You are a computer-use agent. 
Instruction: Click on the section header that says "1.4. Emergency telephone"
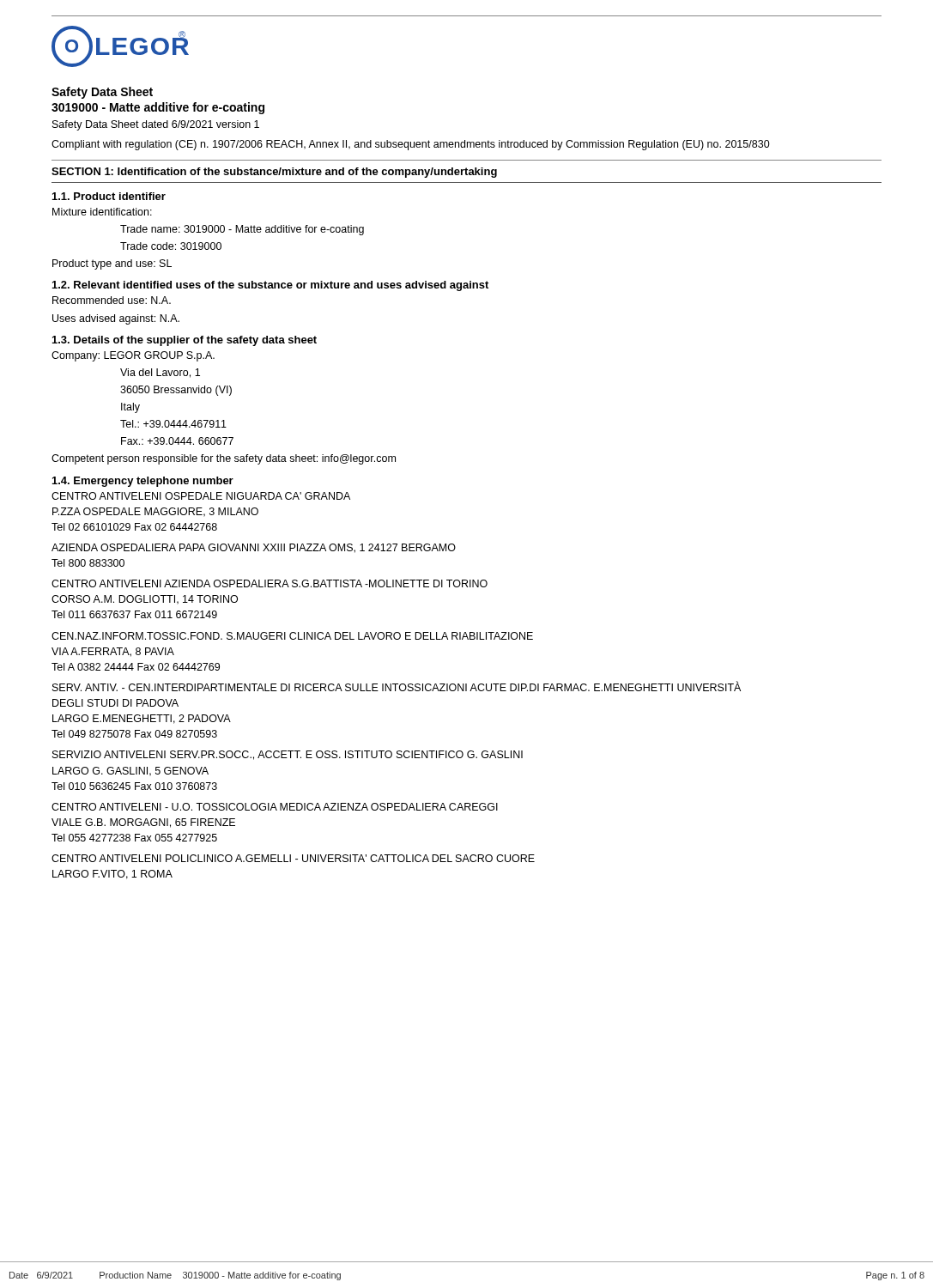pyautogui.click(x=142, y=480)
